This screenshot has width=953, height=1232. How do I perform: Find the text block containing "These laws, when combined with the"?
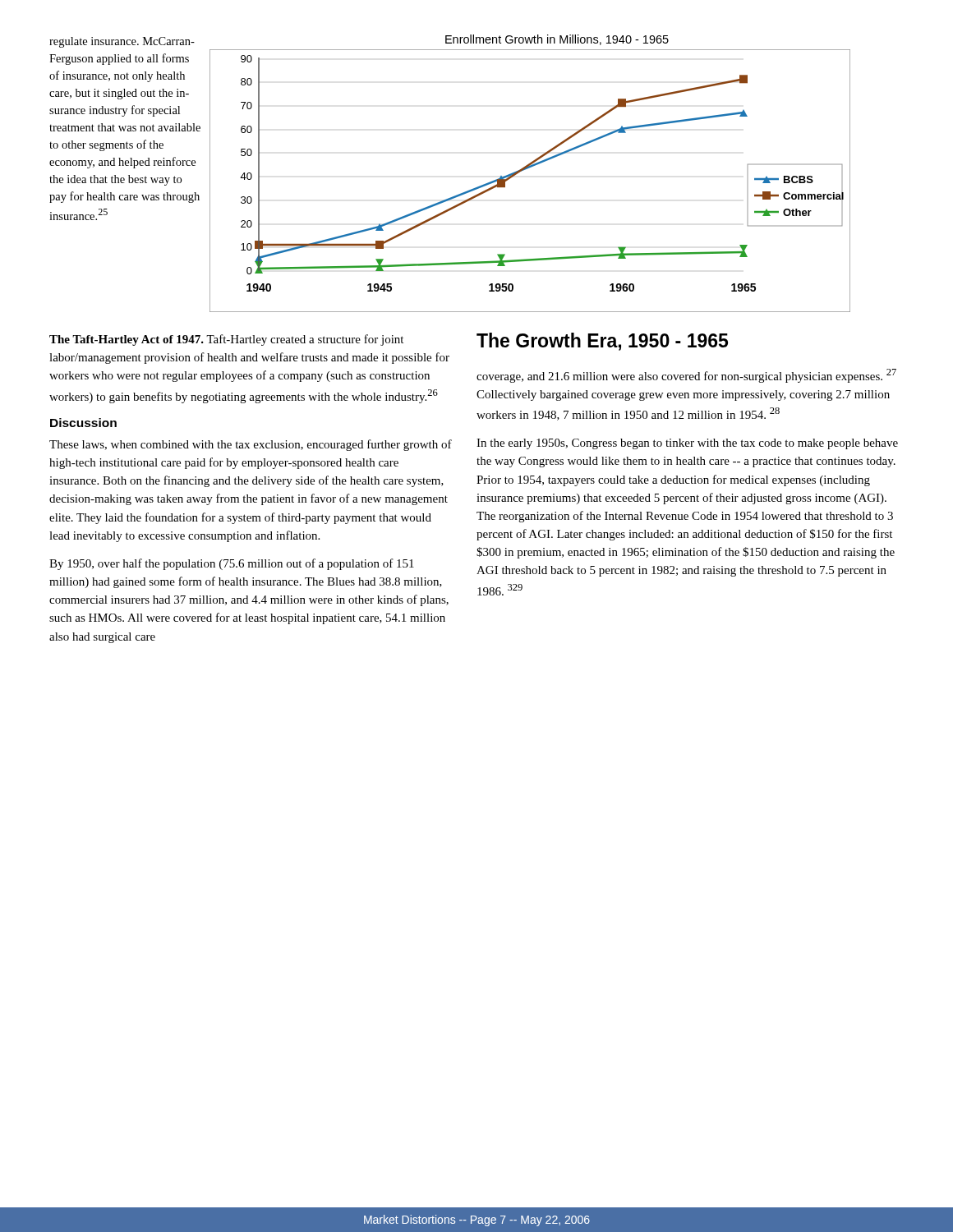251,540
